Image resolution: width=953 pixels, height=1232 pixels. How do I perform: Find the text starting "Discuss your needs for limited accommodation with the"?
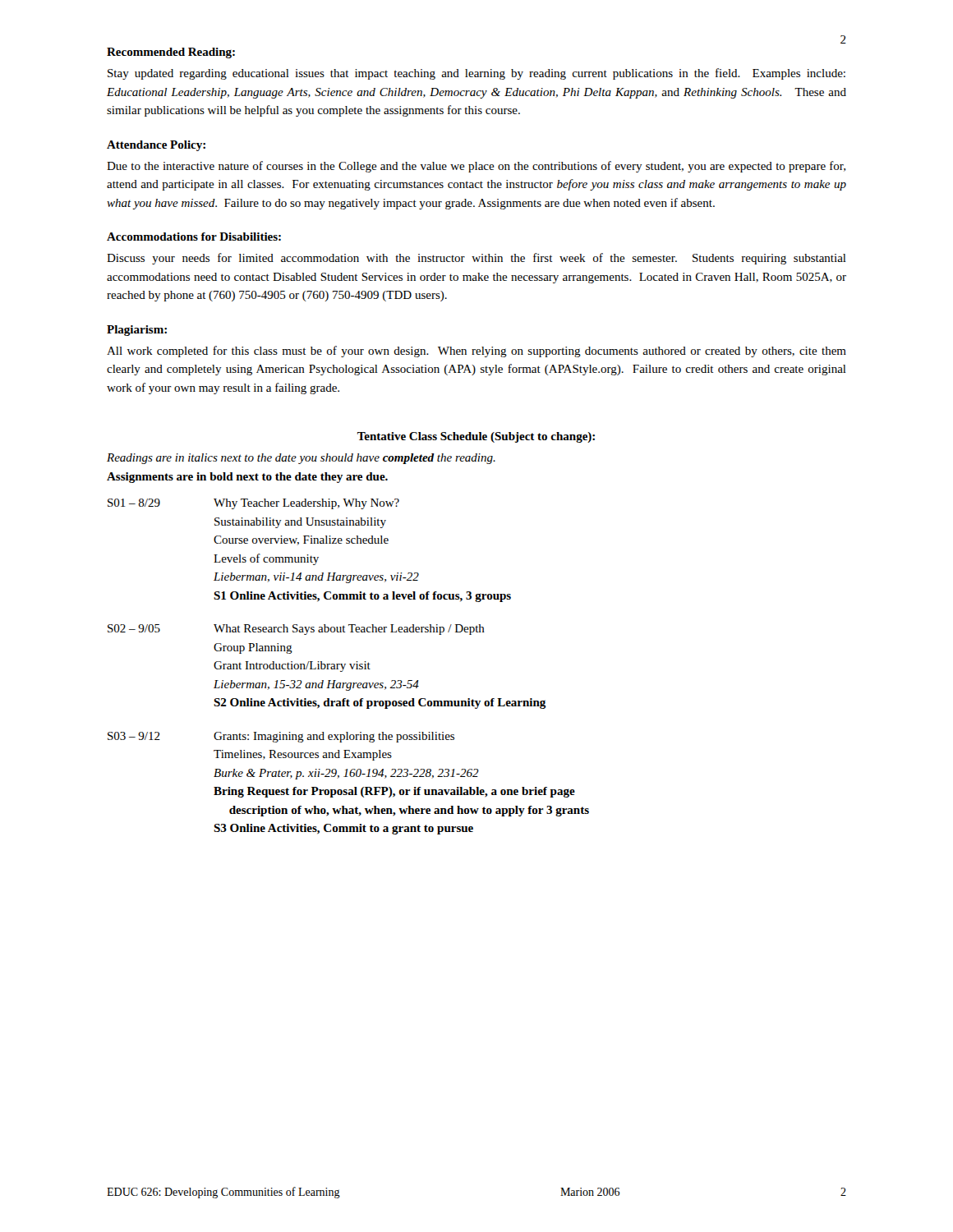[x=476, y=277]
